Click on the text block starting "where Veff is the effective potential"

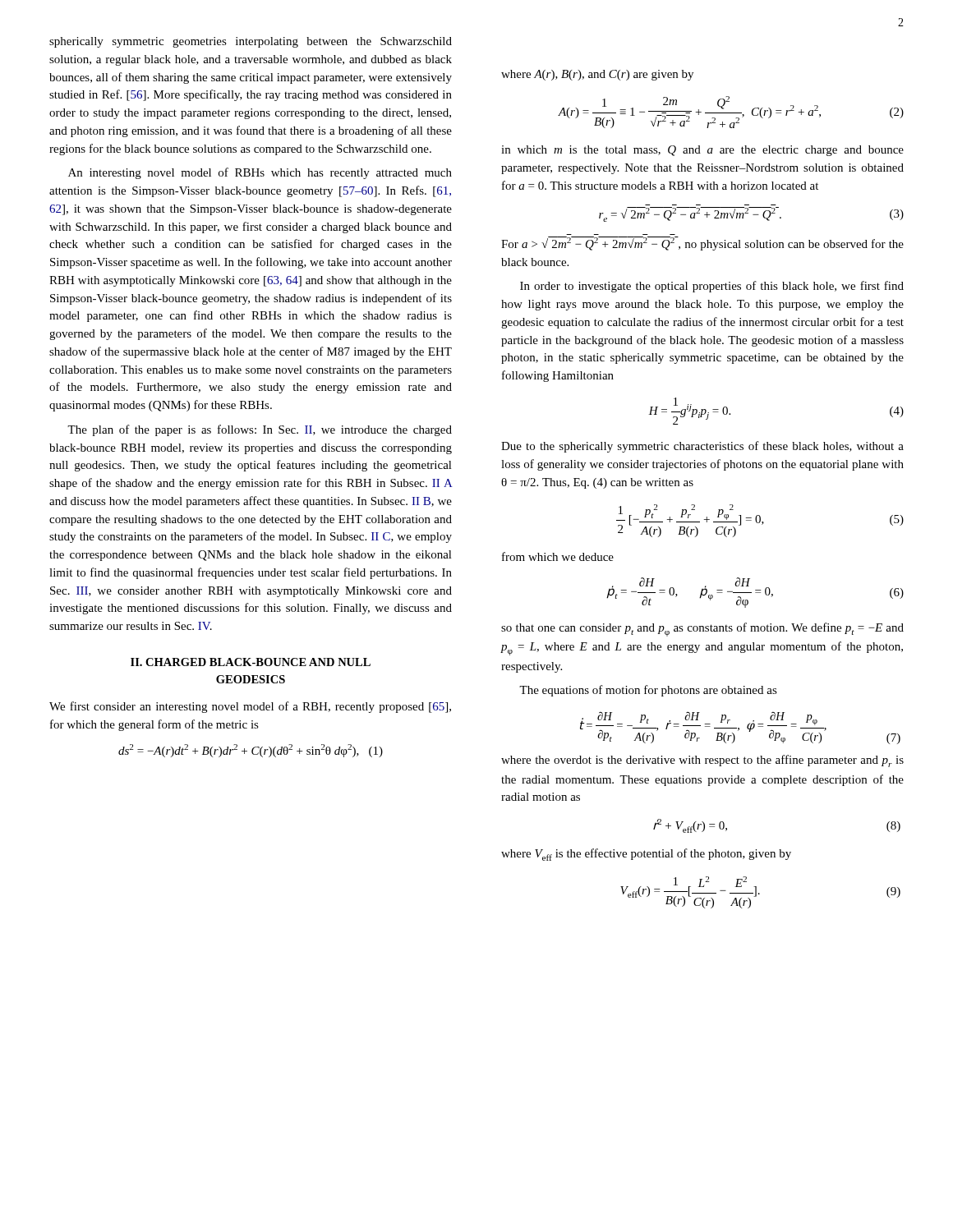tap(702, 854)
